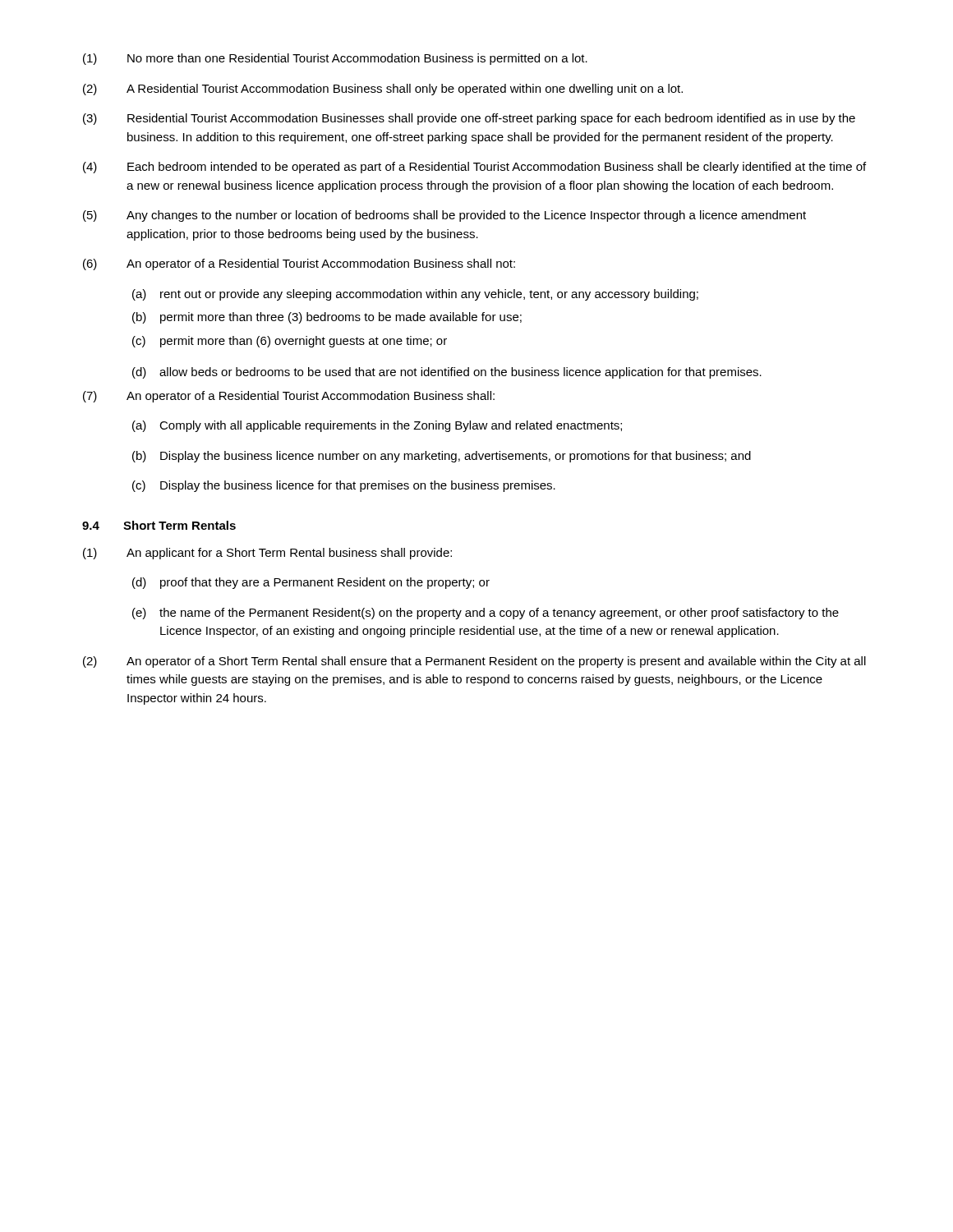Click the passage that begins "(d) proof that they are a Permanent"
Viewport: 953px width, 1232px height.
point(311,583)
